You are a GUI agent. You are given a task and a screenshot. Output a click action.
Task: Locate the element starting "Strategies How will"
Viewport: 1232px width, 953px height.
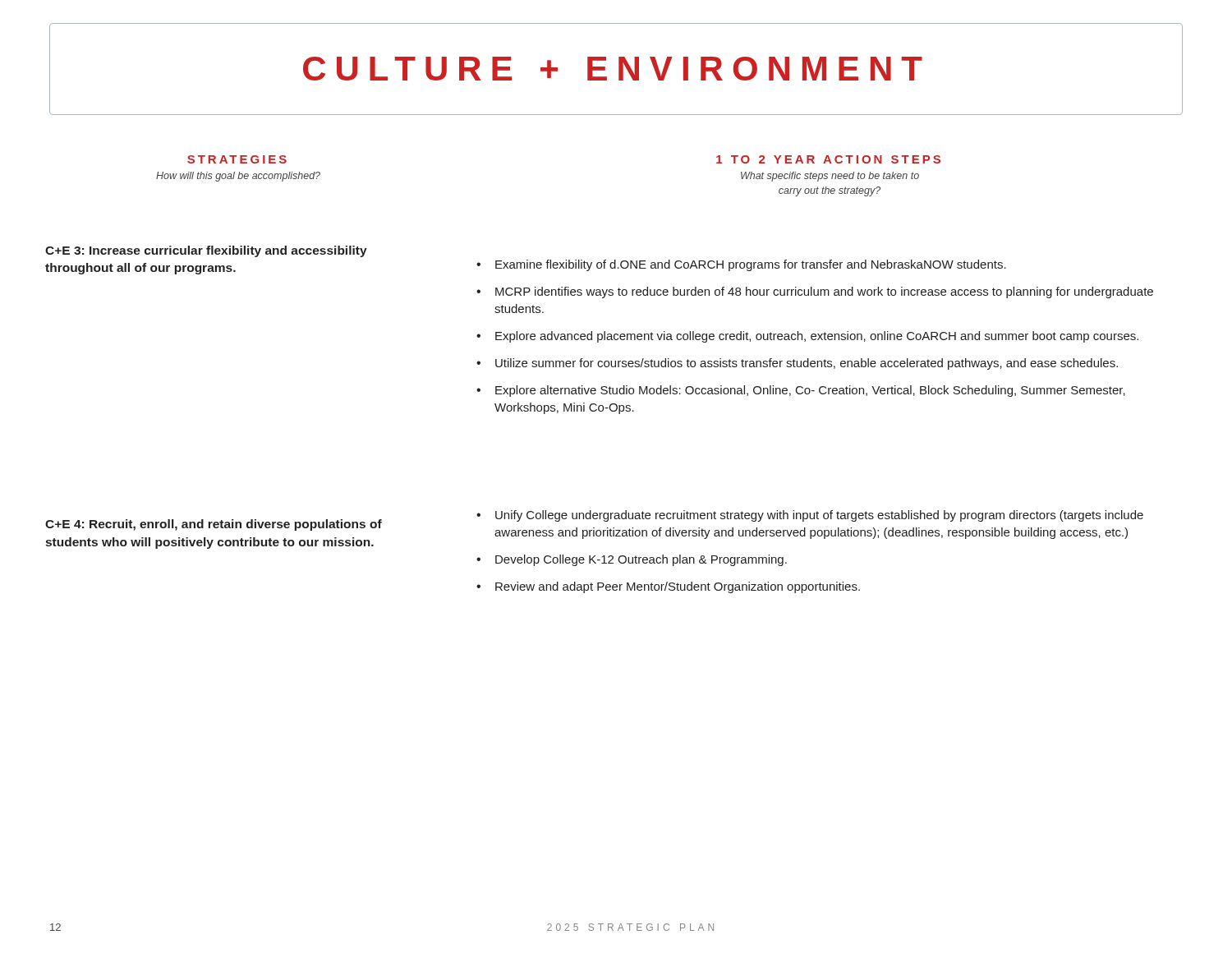click(x=238, y=168)
